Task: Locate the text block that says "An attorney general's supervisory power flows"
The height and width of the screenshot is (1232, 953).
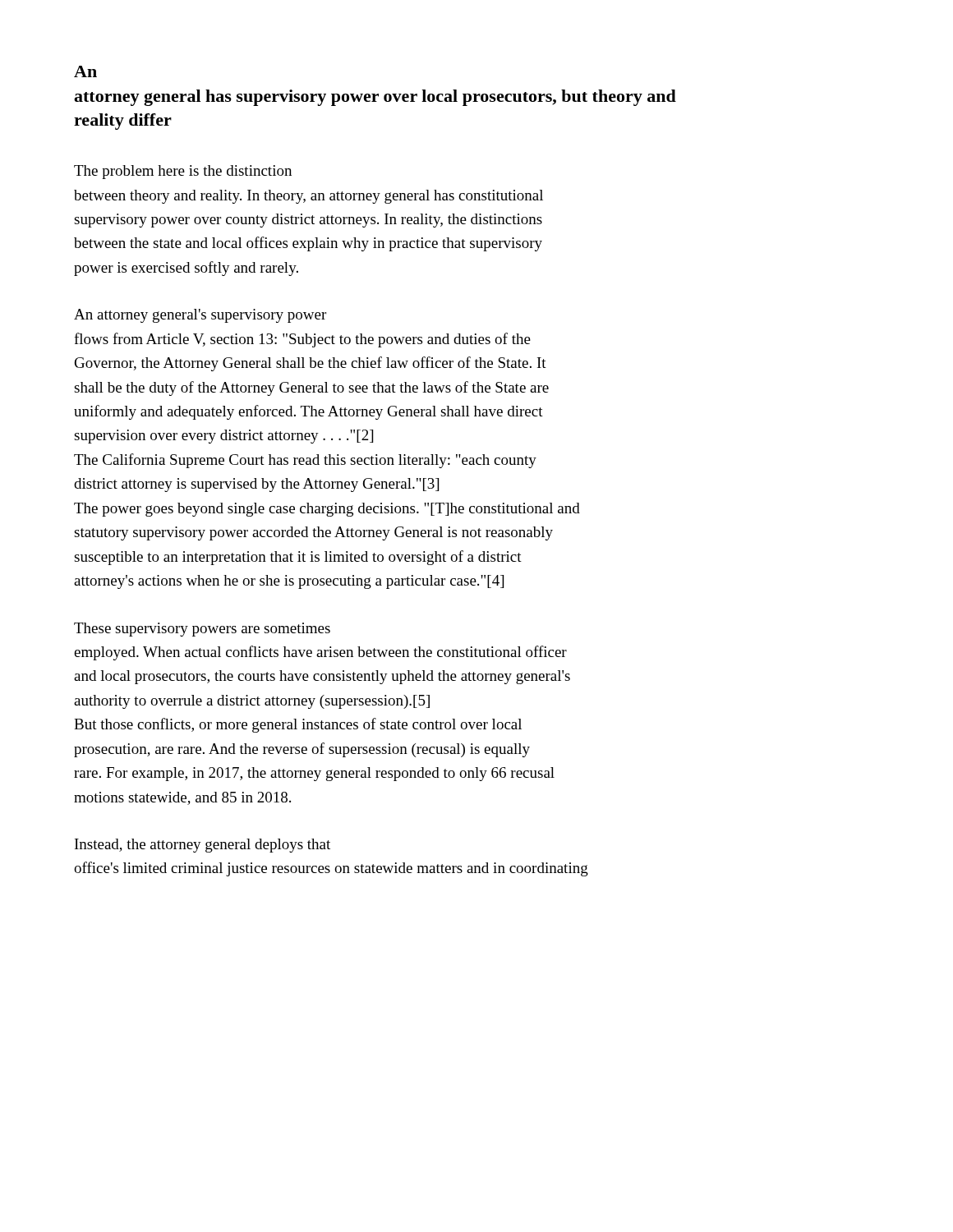Action: (x=472, y=448)
